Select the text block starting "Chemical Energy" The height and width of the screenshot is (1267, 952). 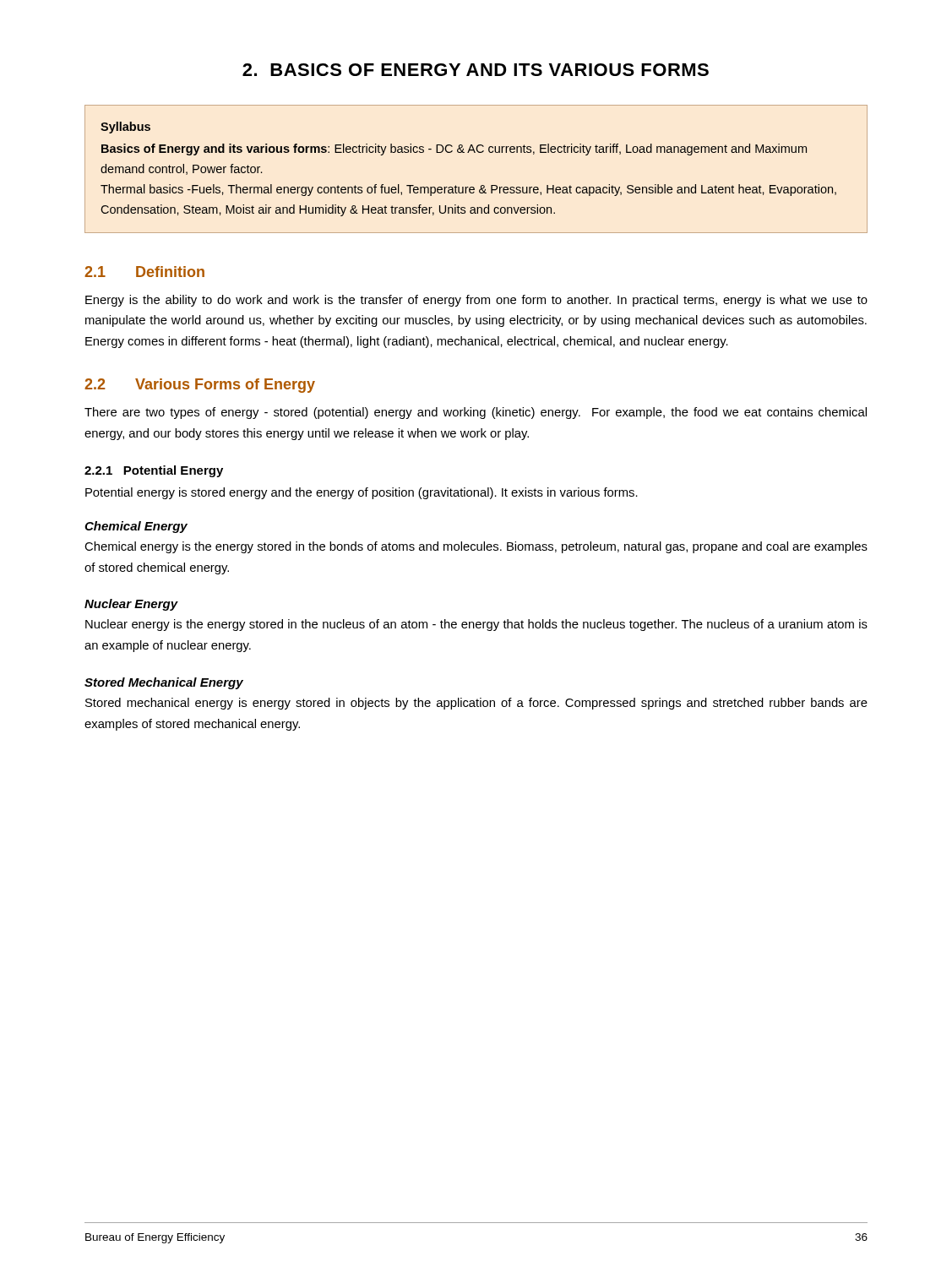click(136, 525)
